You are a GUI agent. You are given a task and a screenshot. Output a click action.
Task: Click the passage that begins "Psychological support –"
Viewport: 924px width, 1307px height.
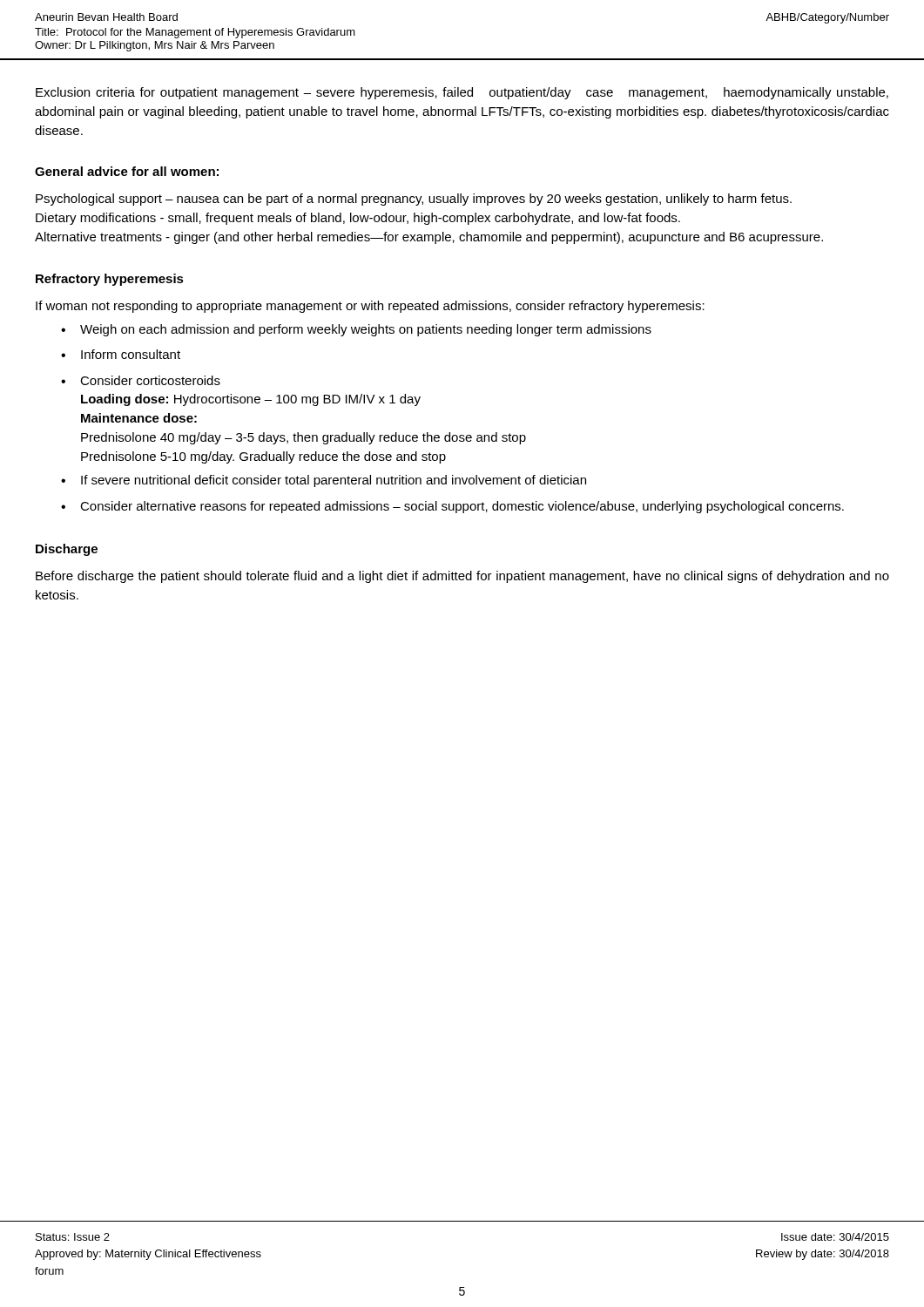[429, 217]
